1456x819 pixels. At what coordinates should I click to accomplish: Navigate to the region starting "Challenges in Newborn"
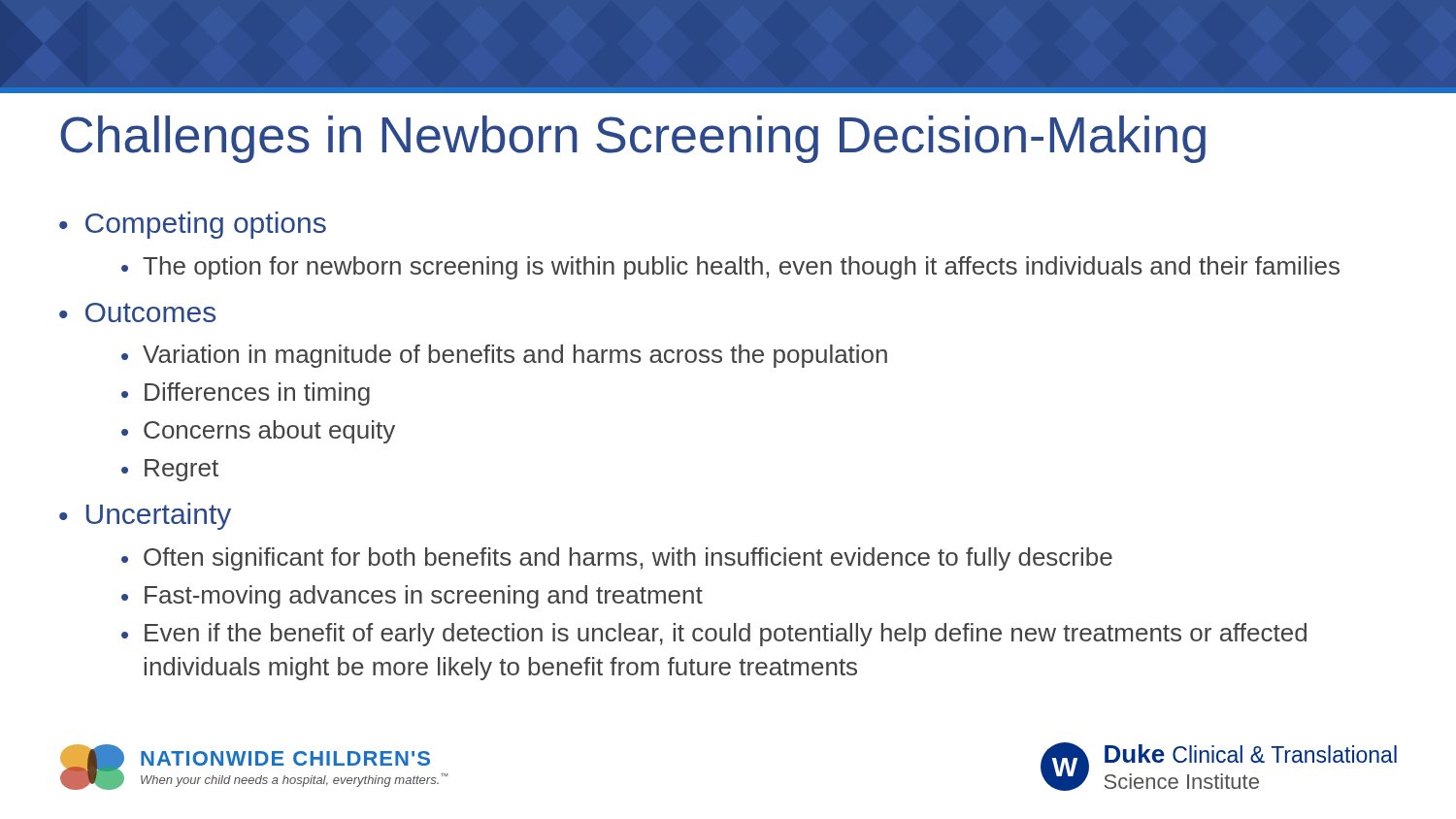pos(728,135)
